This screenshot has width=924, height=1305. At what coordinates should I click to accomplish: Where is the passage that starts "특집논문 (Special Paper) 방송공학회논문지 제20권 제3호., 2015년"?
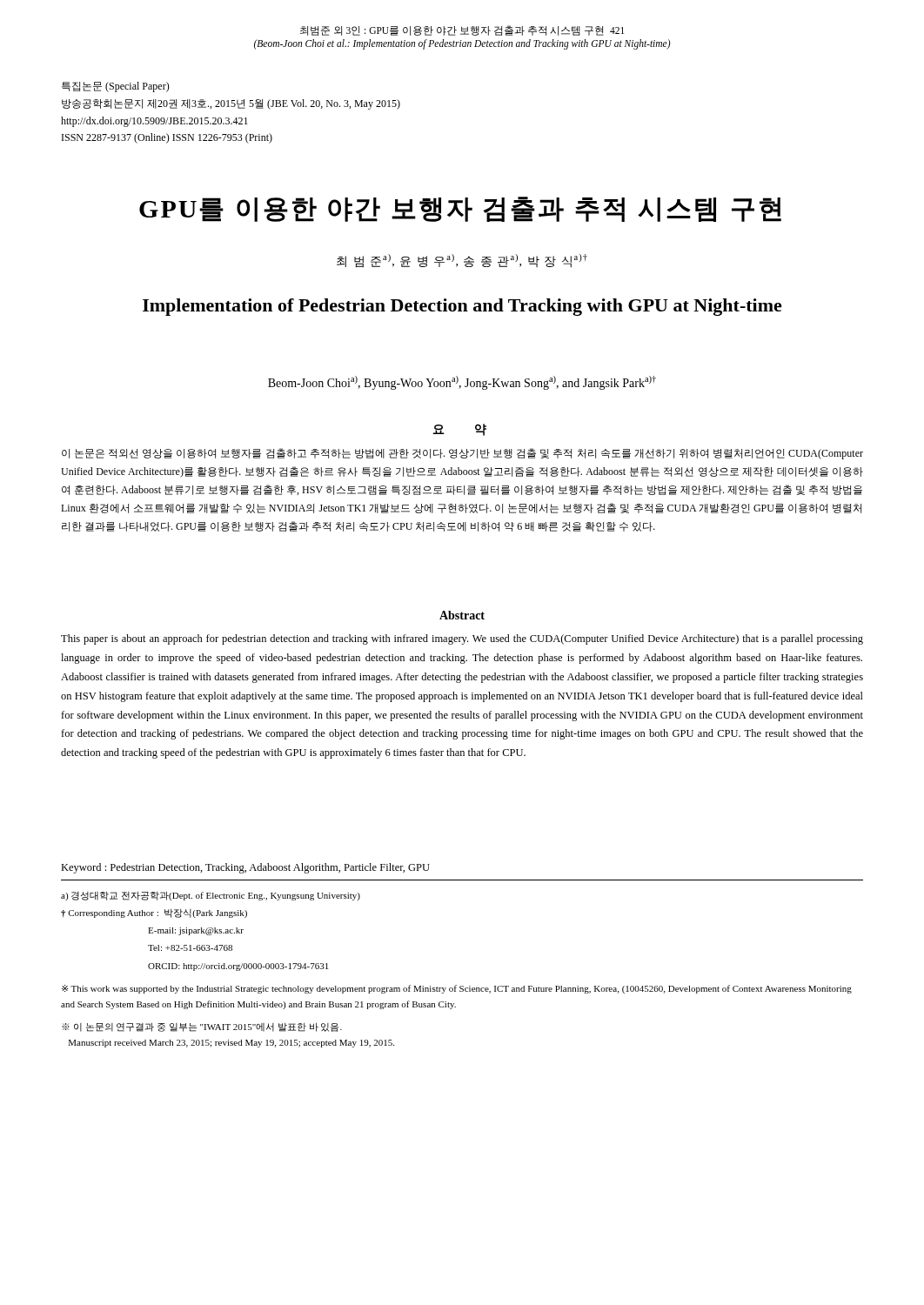[x=231, y=112]
